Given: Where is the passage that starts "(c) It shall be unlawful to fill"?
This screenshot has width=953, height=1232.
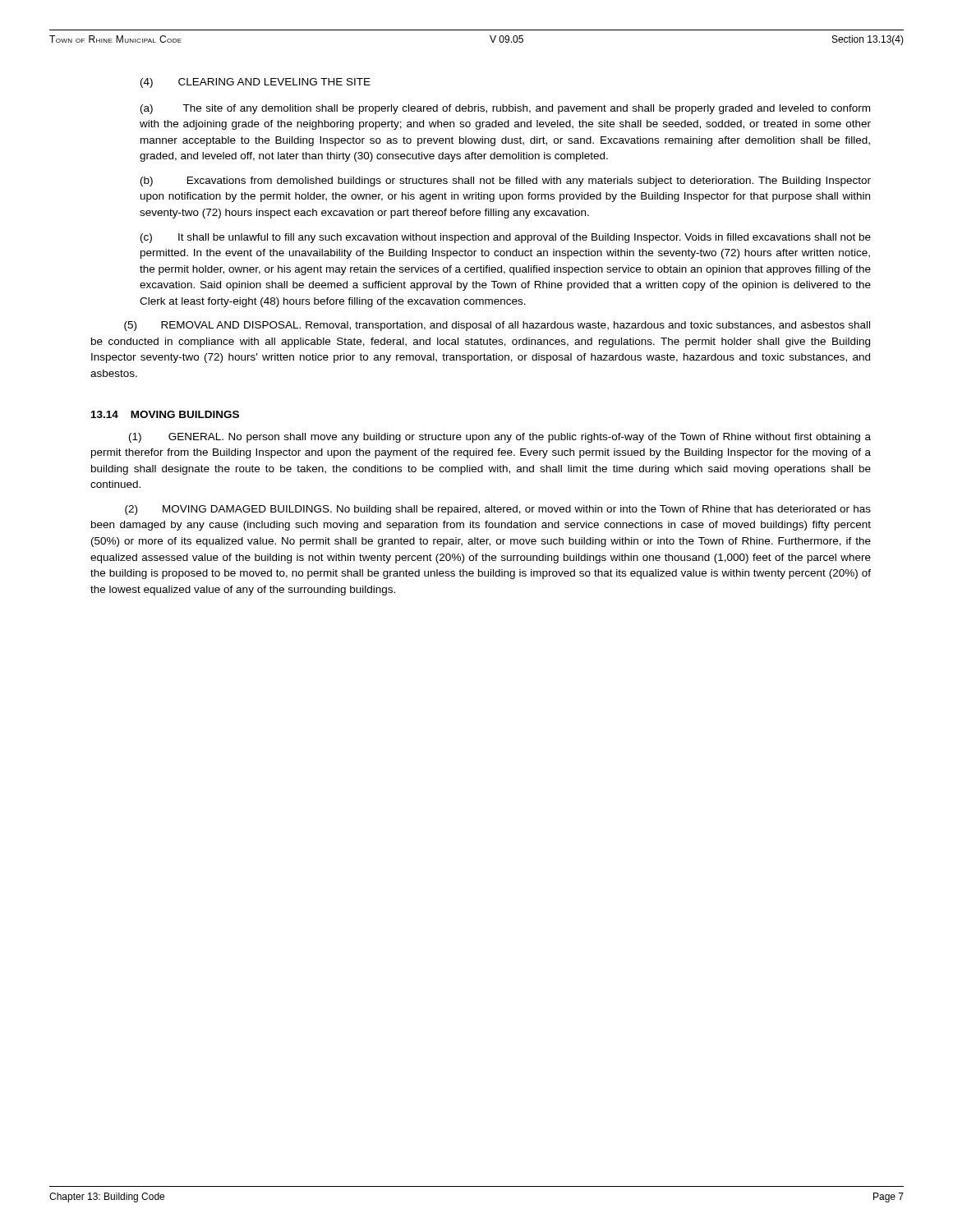Looking at the screenshot, I should pyautogui.click(x=505, y=269).
